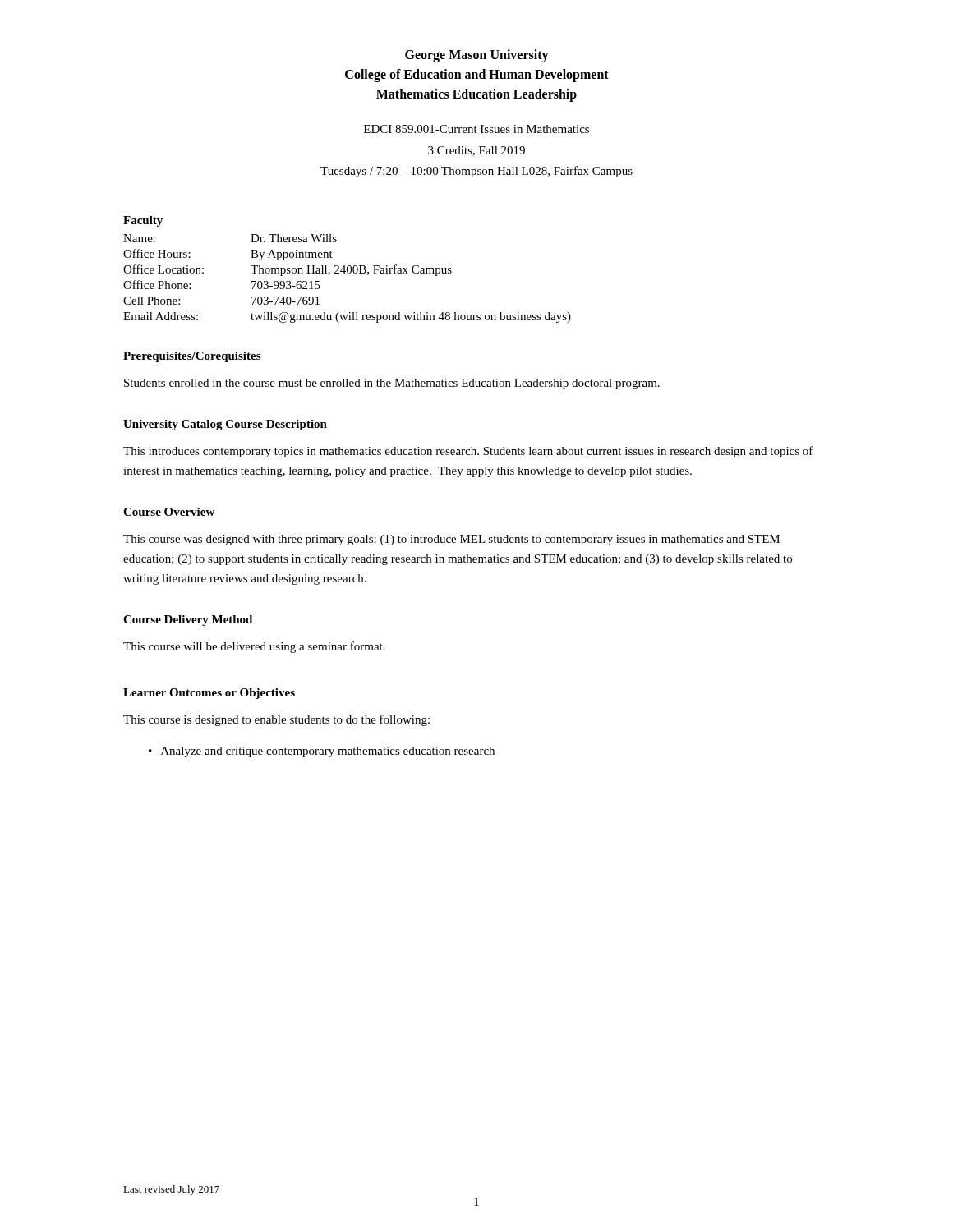
Task: Locate the block of text that opens with "This course is designed"
Action: click(277, 719)
